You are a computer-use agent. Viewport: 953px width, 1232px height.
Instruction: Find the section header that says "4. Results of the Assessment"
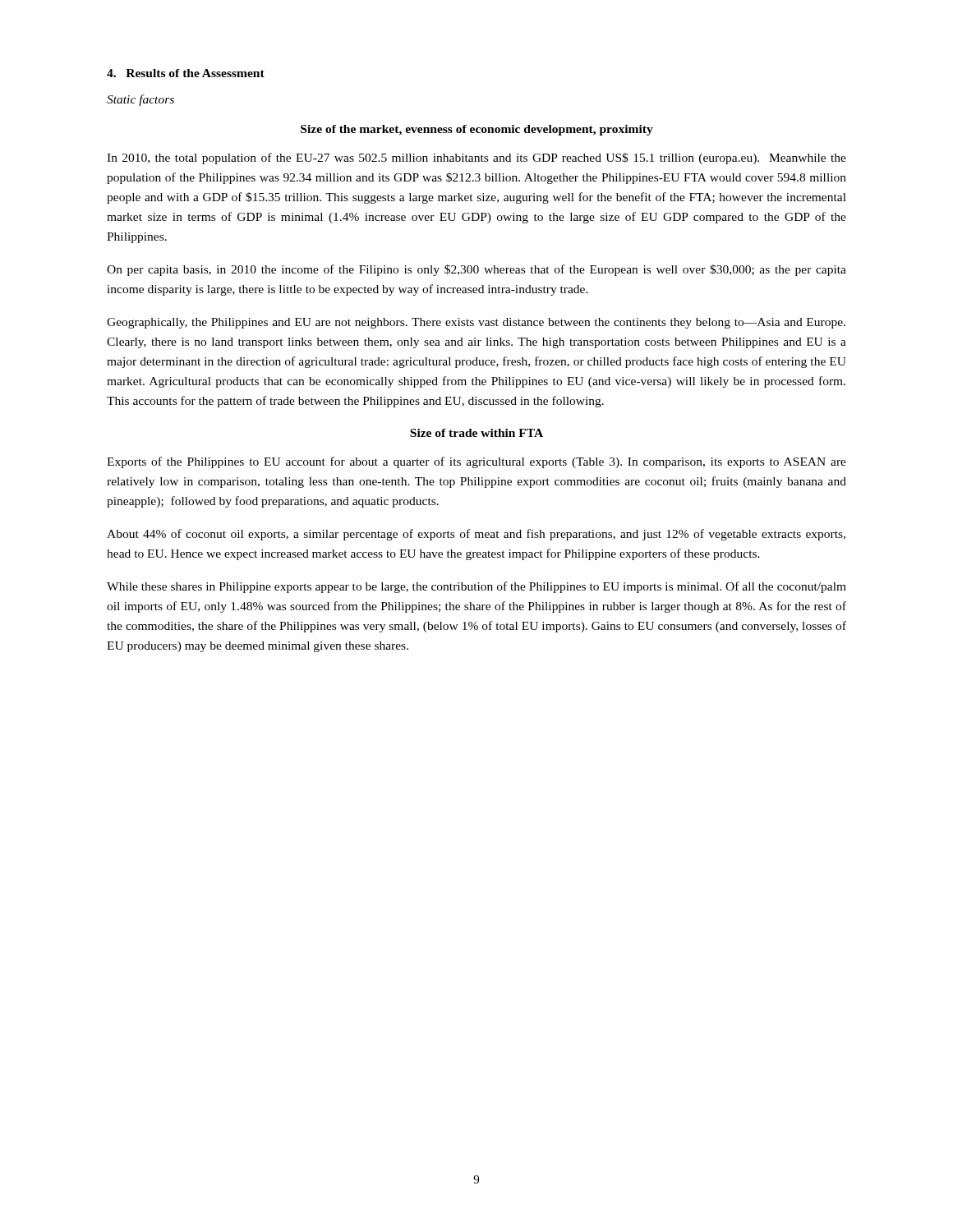(x=186, y=73)
